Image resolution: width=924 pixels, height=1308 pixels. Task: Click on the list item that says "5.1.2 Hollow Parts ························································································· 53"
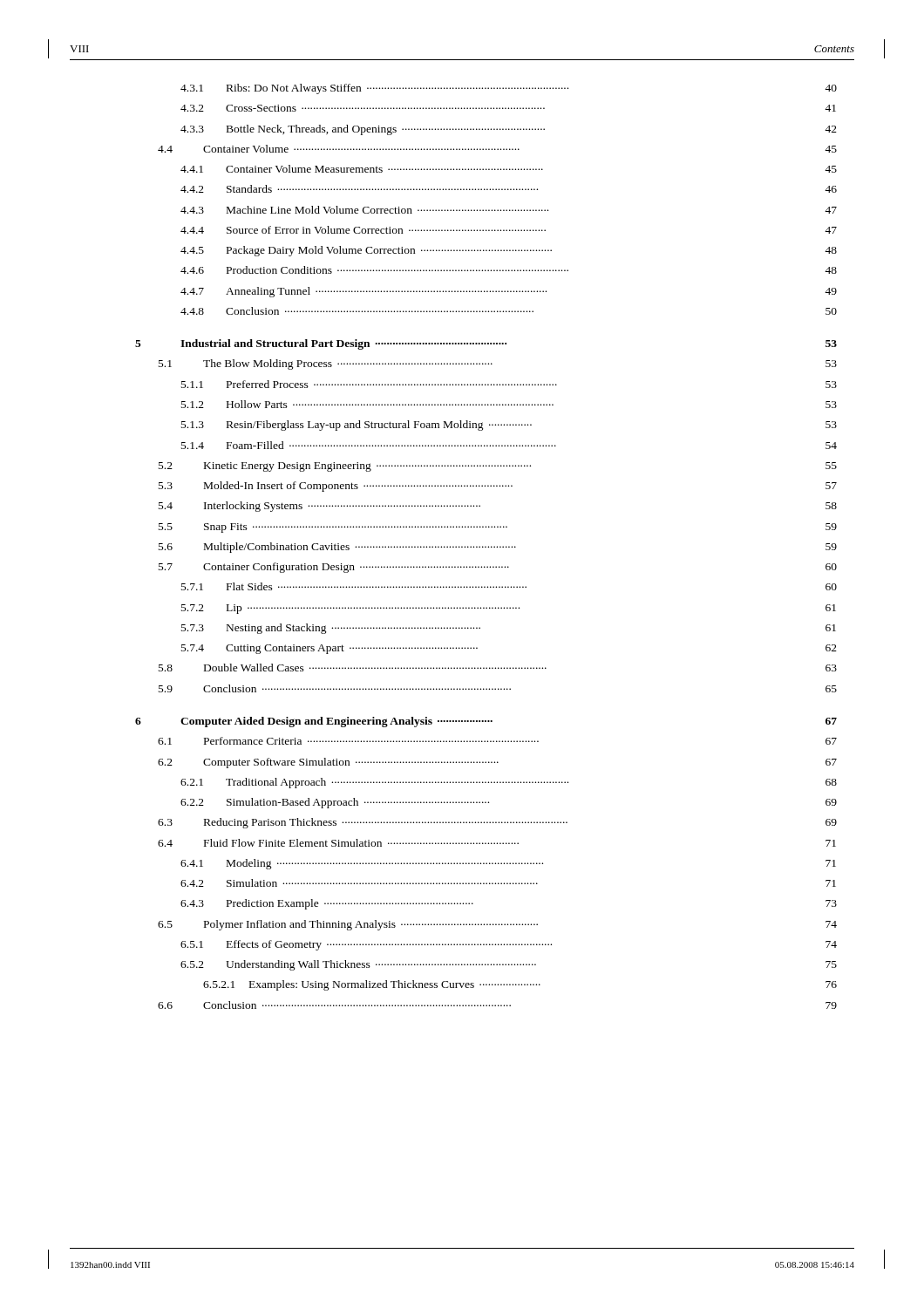[509, 405]
